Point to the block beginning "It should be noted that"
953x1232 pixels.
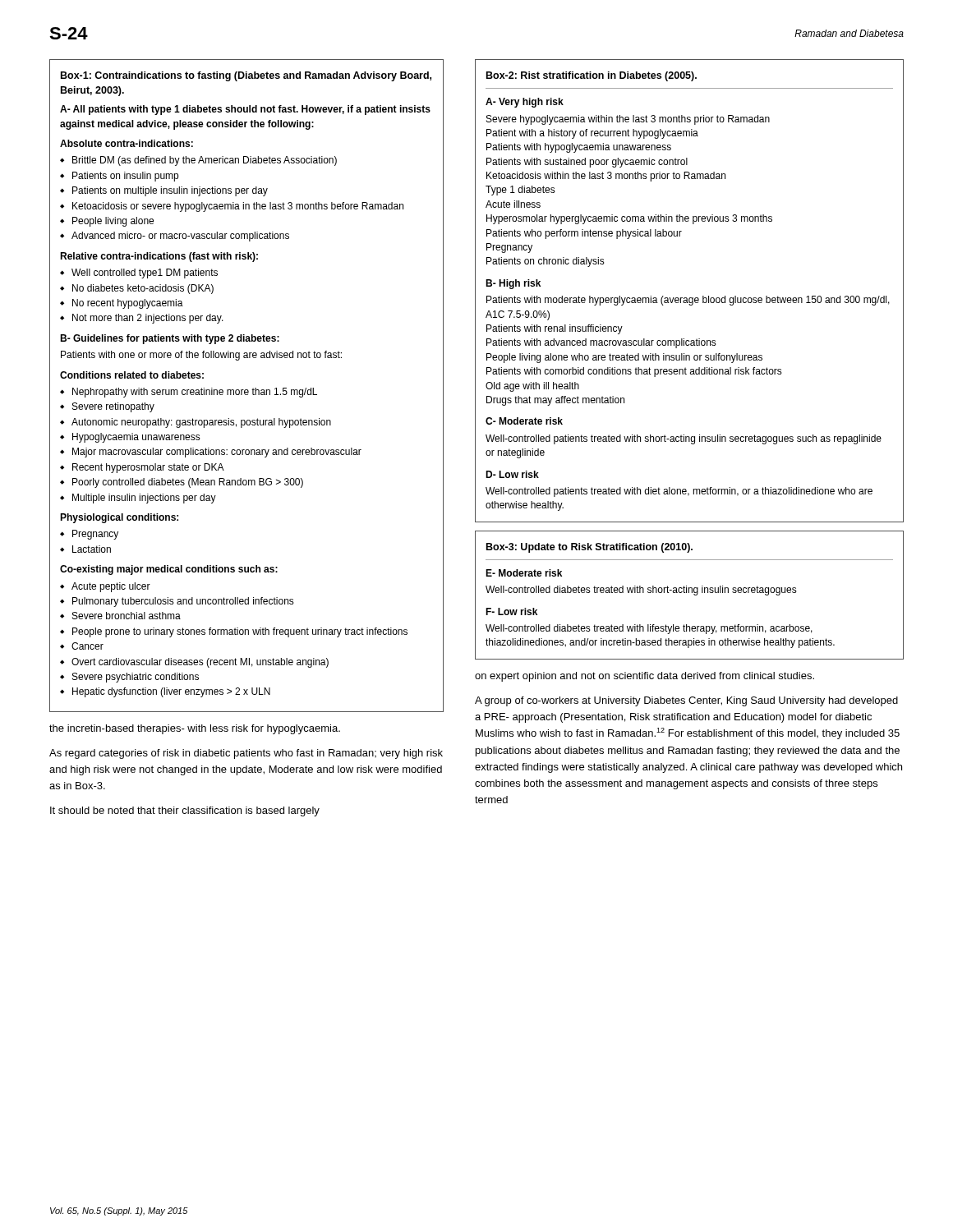click(x=184, y=810)
